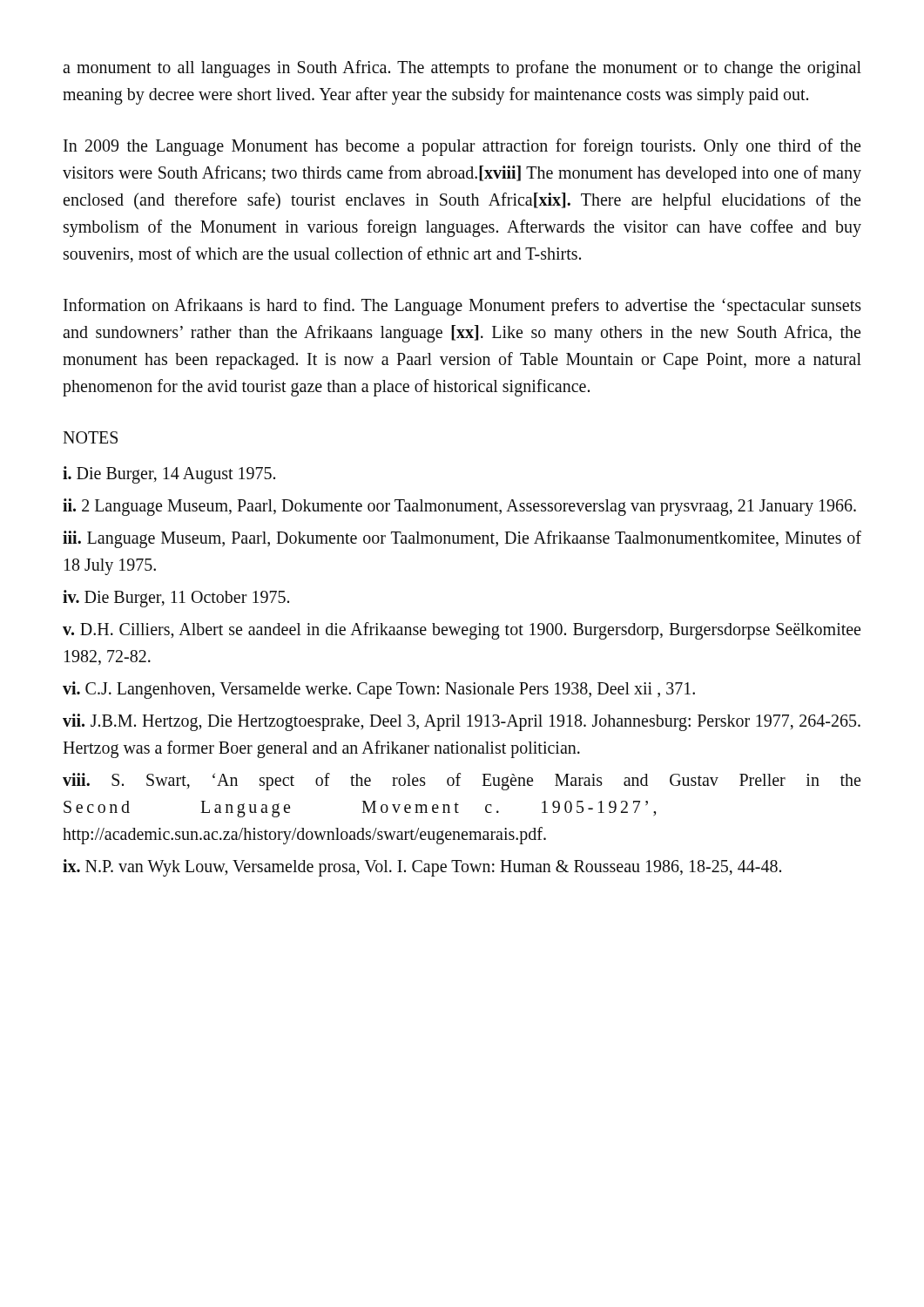Point to the element starting "v. D.H. Cilliers, Albert se aandeel"
Viewport: 924px width, 1307px height.
coord(462,643)
